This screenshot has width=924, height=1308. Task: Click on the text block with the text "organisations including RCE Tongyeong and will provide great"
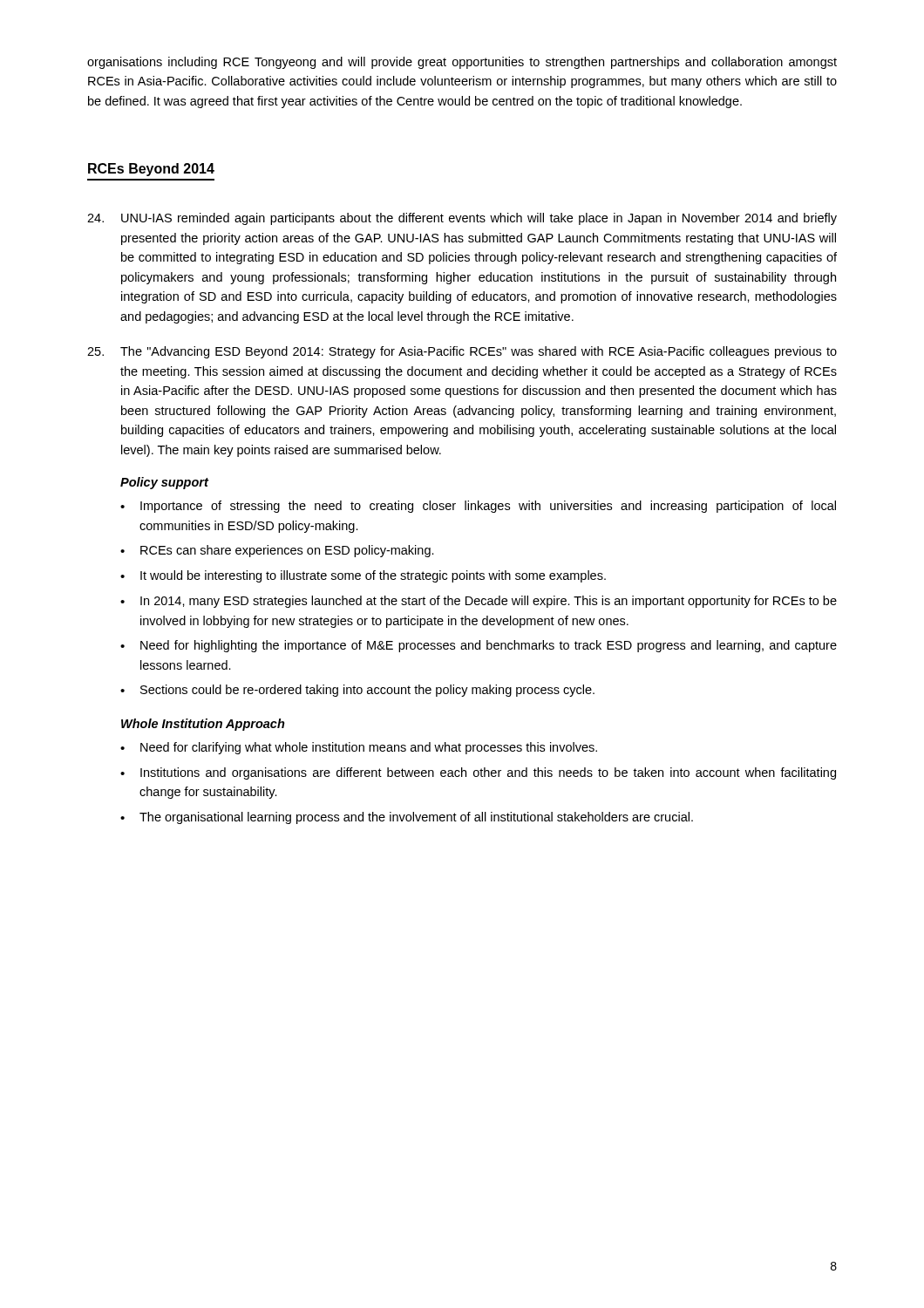(x=462, y=81)
